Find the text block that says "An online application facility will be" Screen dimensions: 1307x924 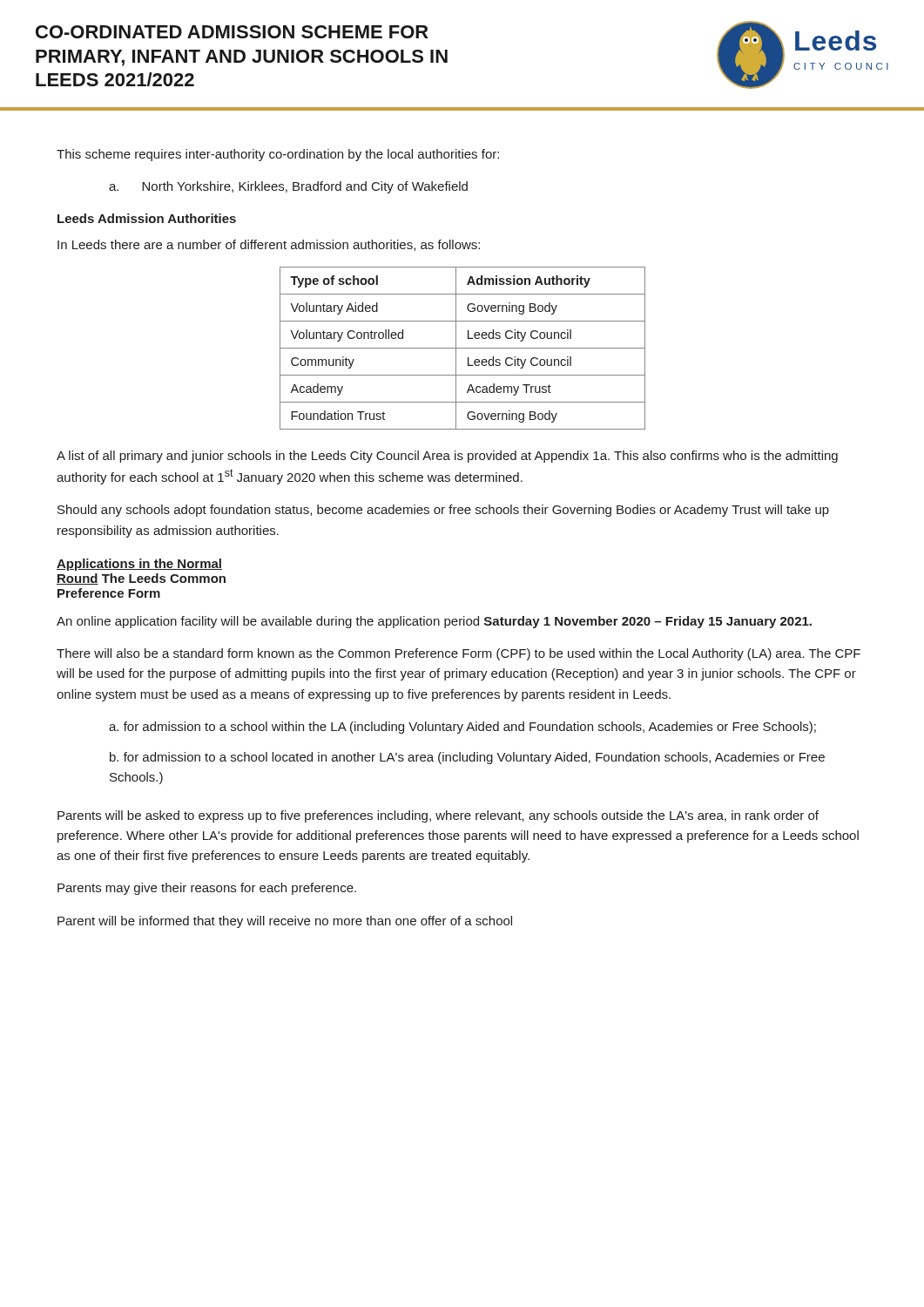coord(435,621)
